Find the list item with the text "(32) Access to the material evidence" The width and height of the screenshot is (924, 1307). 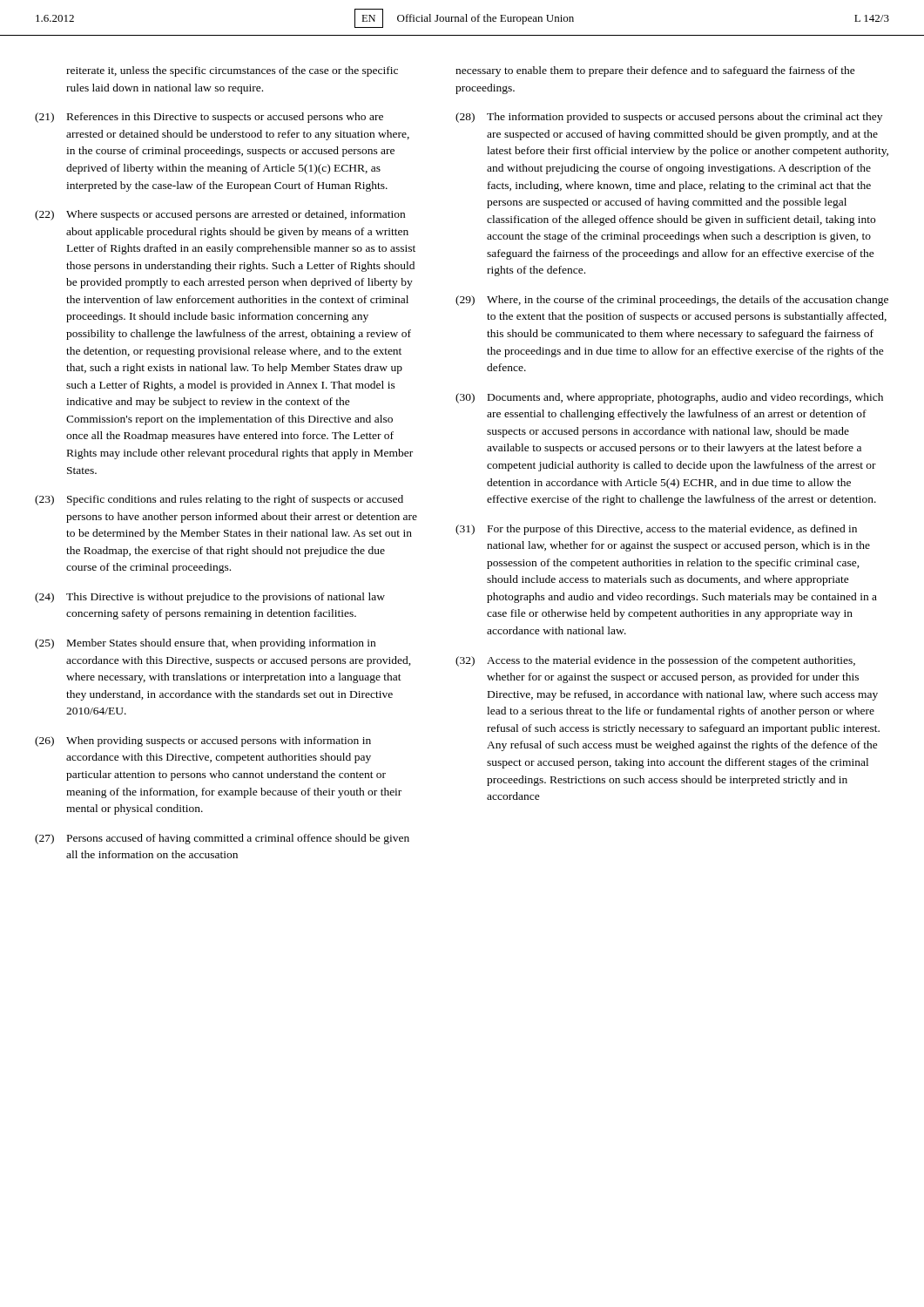tap(672, 728)
